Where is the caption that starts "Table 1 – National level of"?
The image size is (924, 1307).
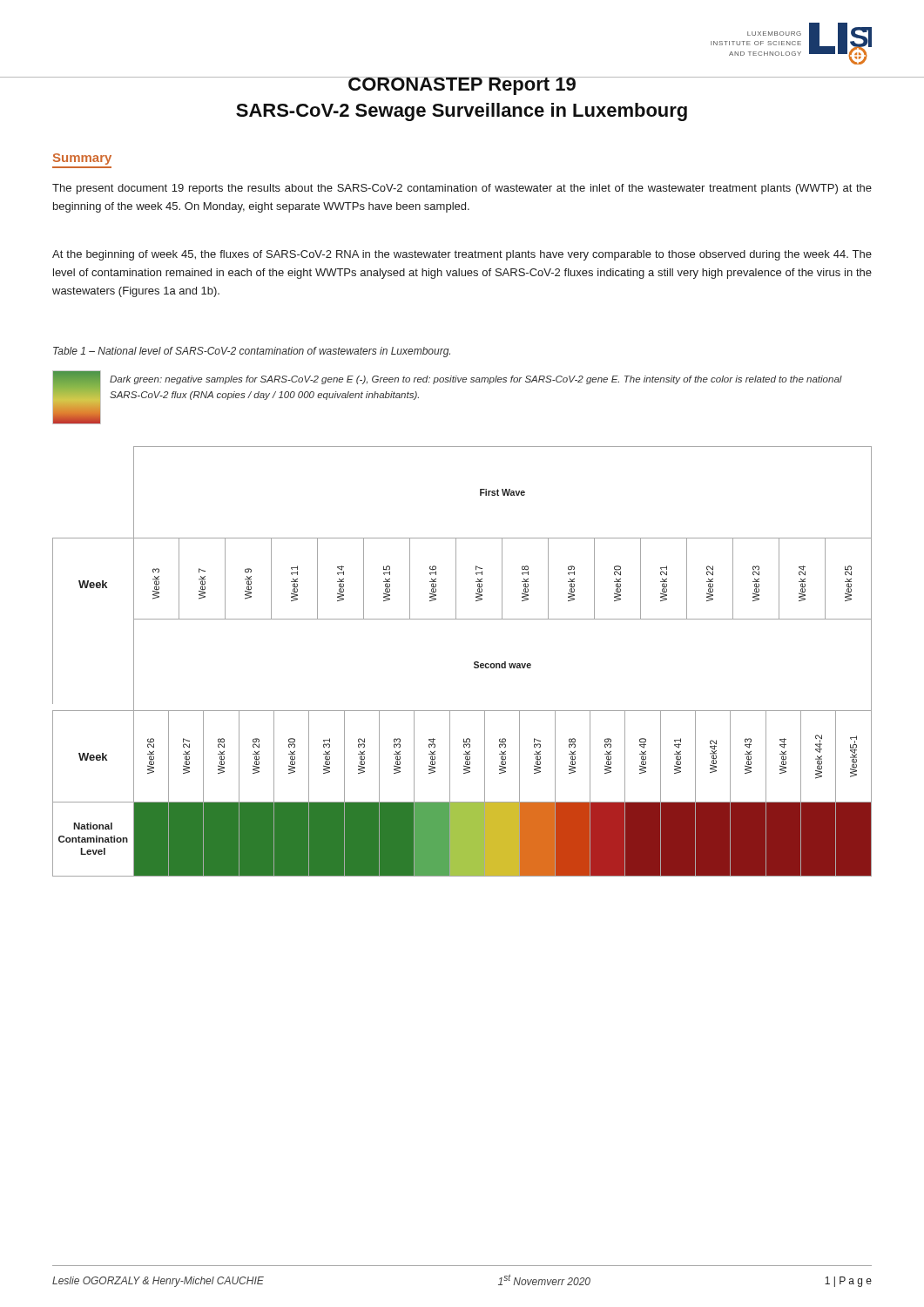click(252, 351)
